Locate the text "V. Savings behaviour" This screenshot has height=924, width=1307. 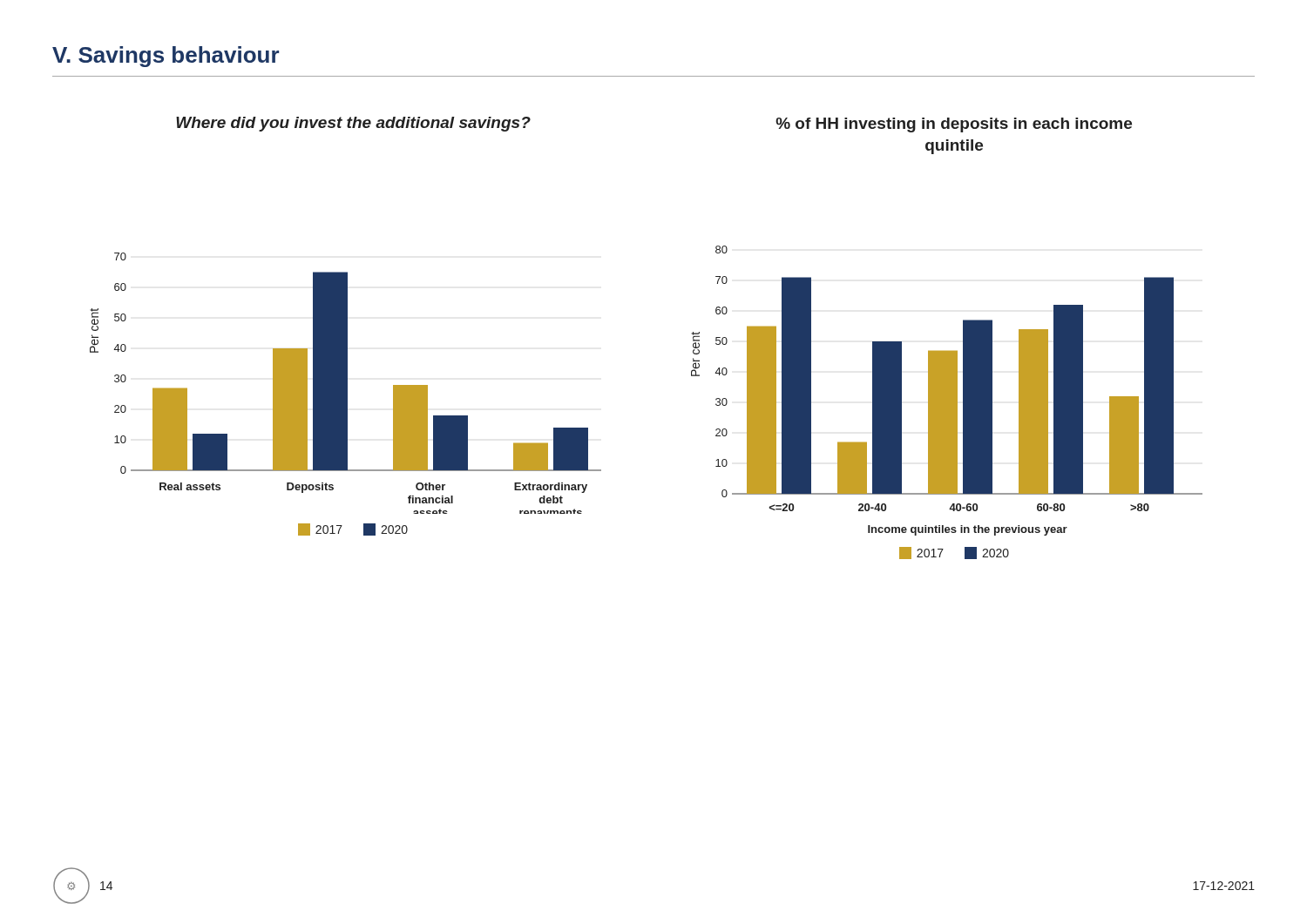pyautogui.click(x=166, y=57)
